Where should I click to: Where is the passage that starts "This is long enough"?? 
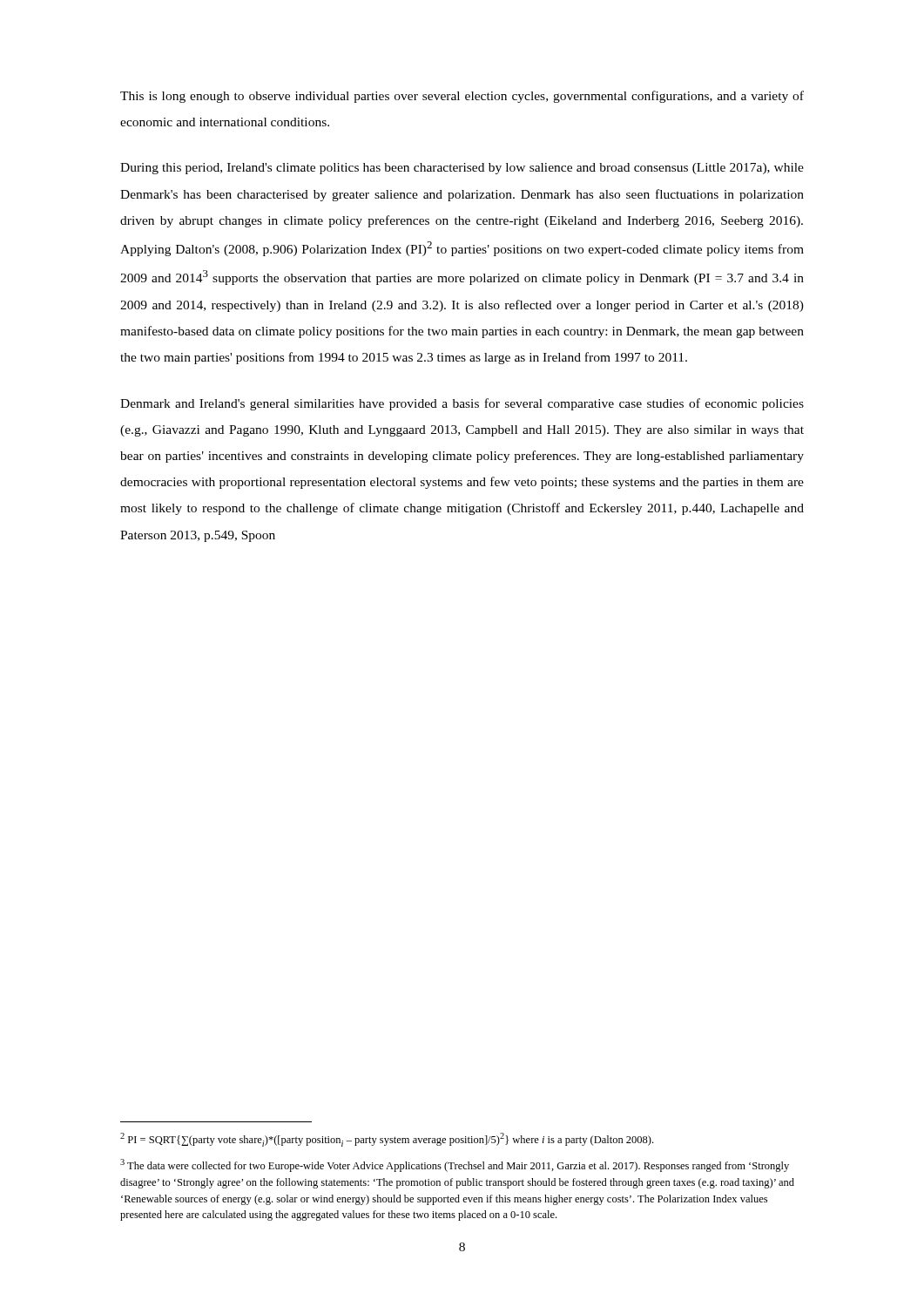(462, 109)
